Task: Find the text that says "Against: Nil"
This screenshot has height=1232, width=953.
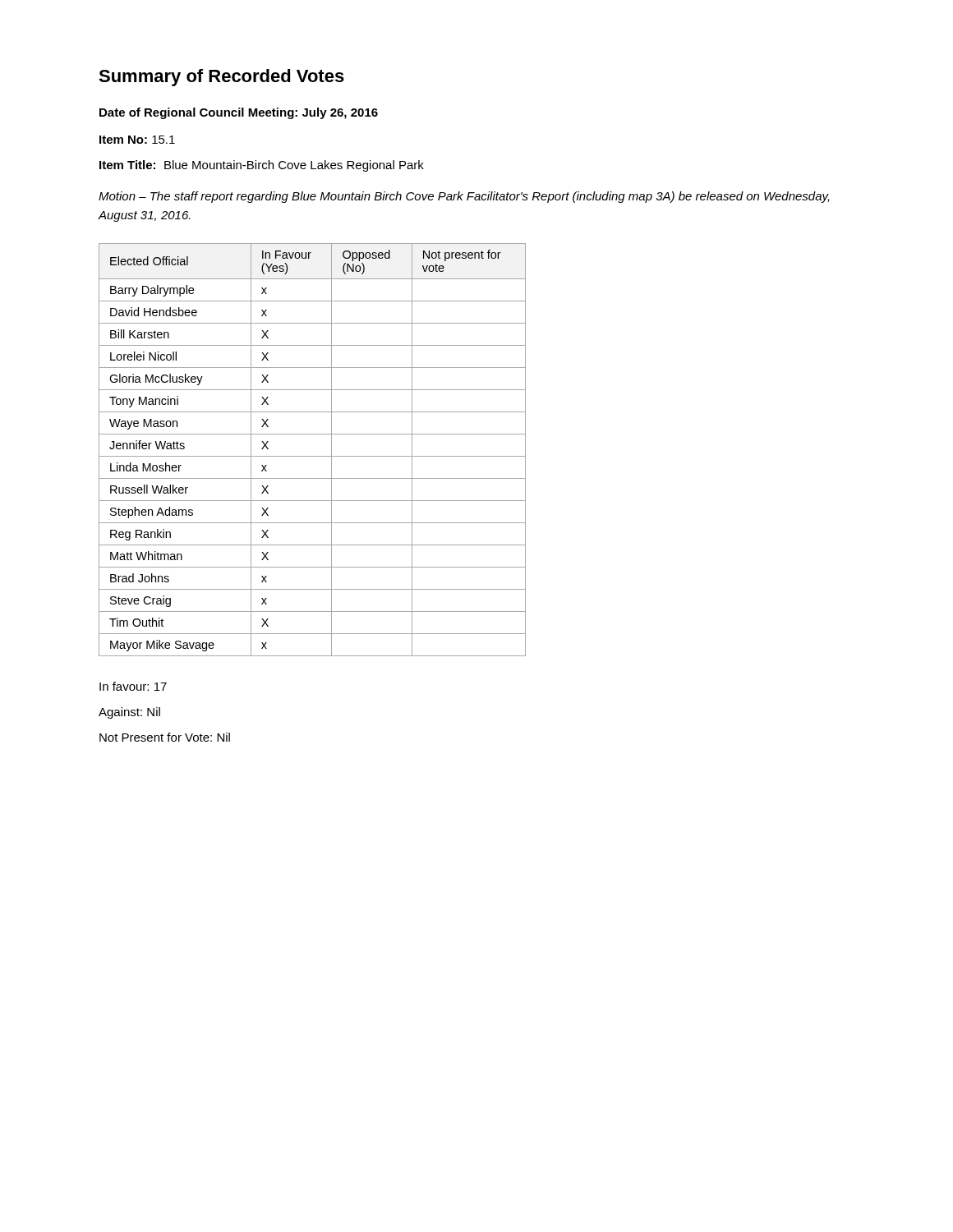Action: click(130, 711)
